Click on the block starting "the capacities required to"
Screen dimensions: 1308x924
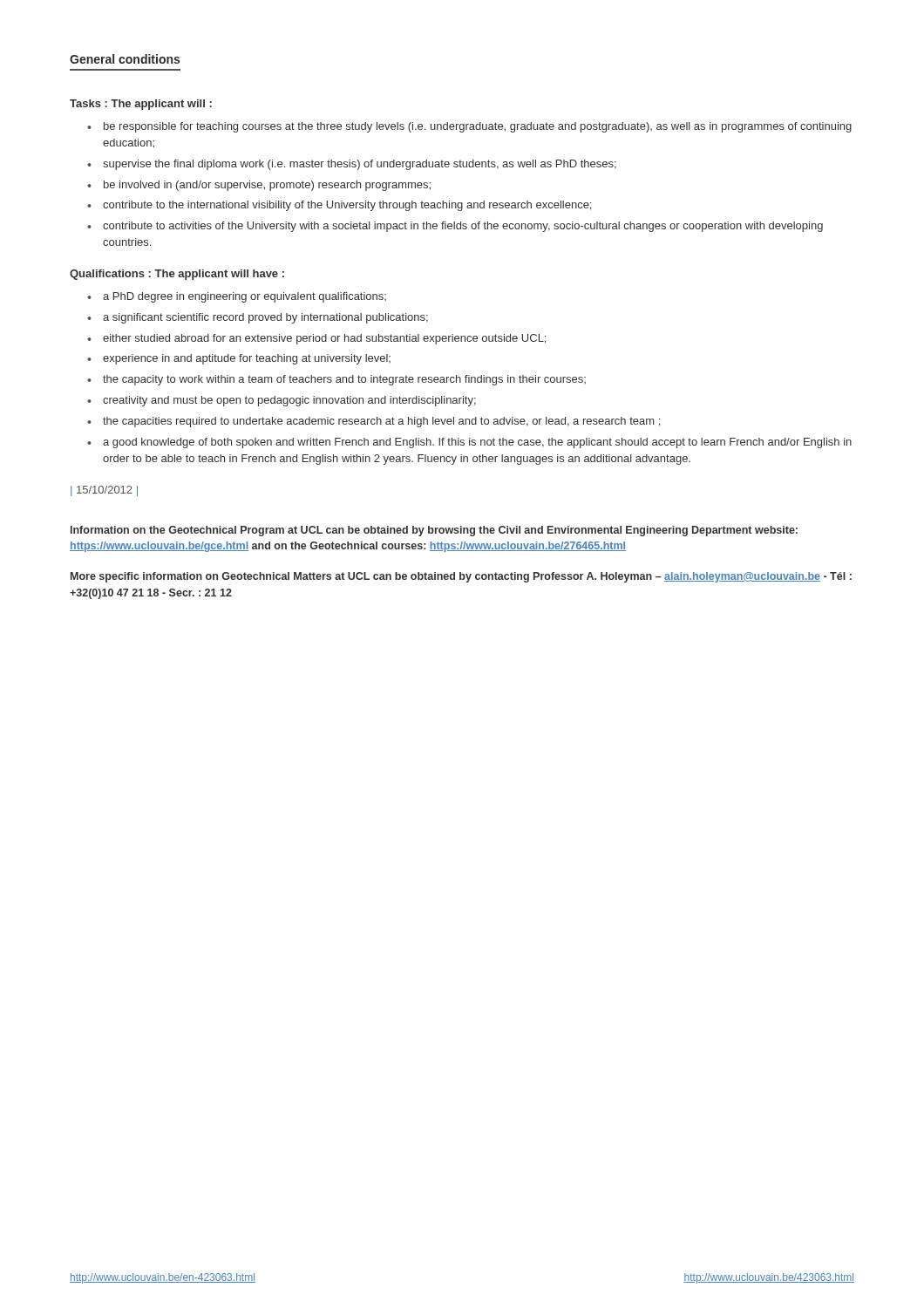[x=382, y=421]
